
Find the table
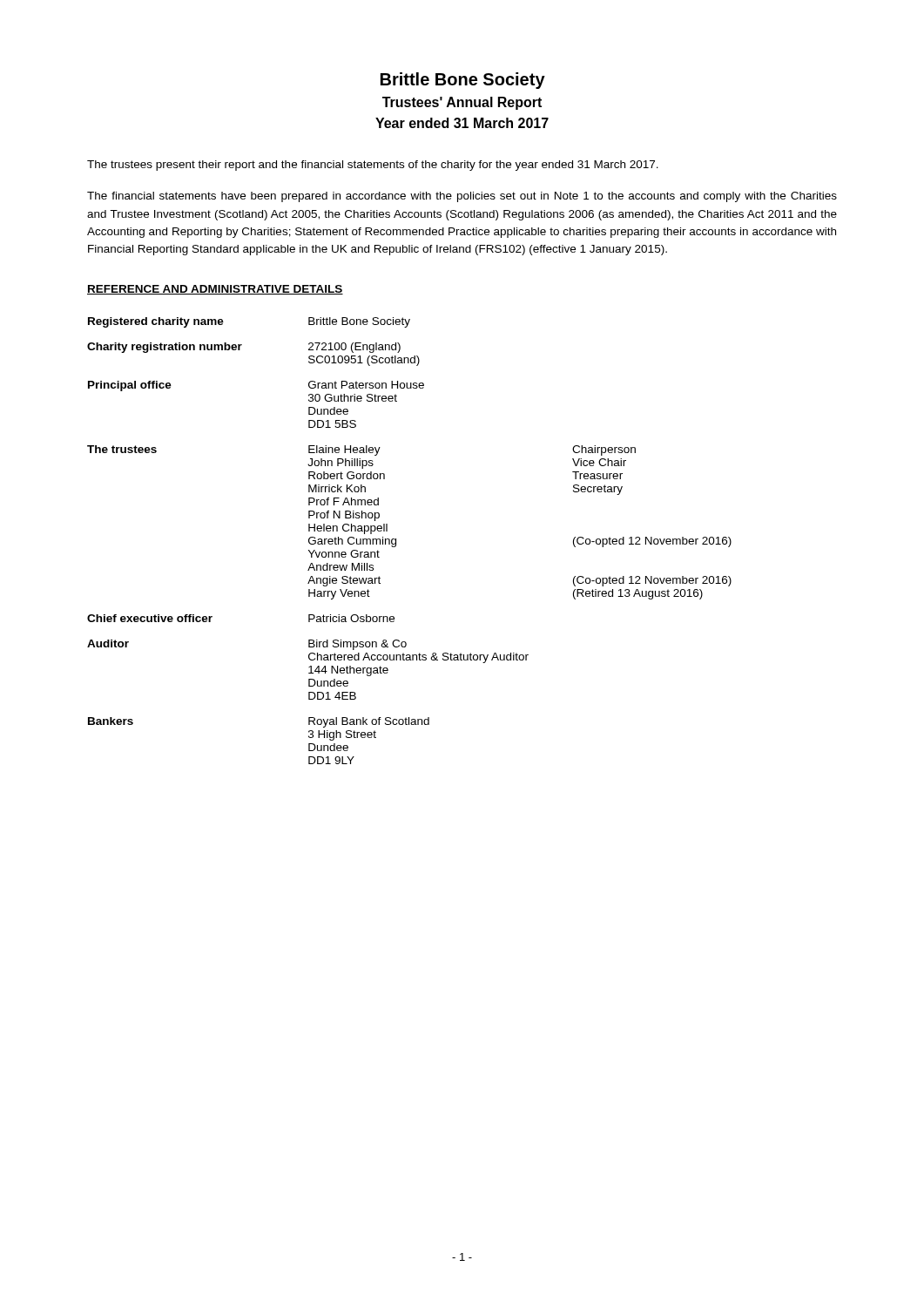[x=462, y=544]
